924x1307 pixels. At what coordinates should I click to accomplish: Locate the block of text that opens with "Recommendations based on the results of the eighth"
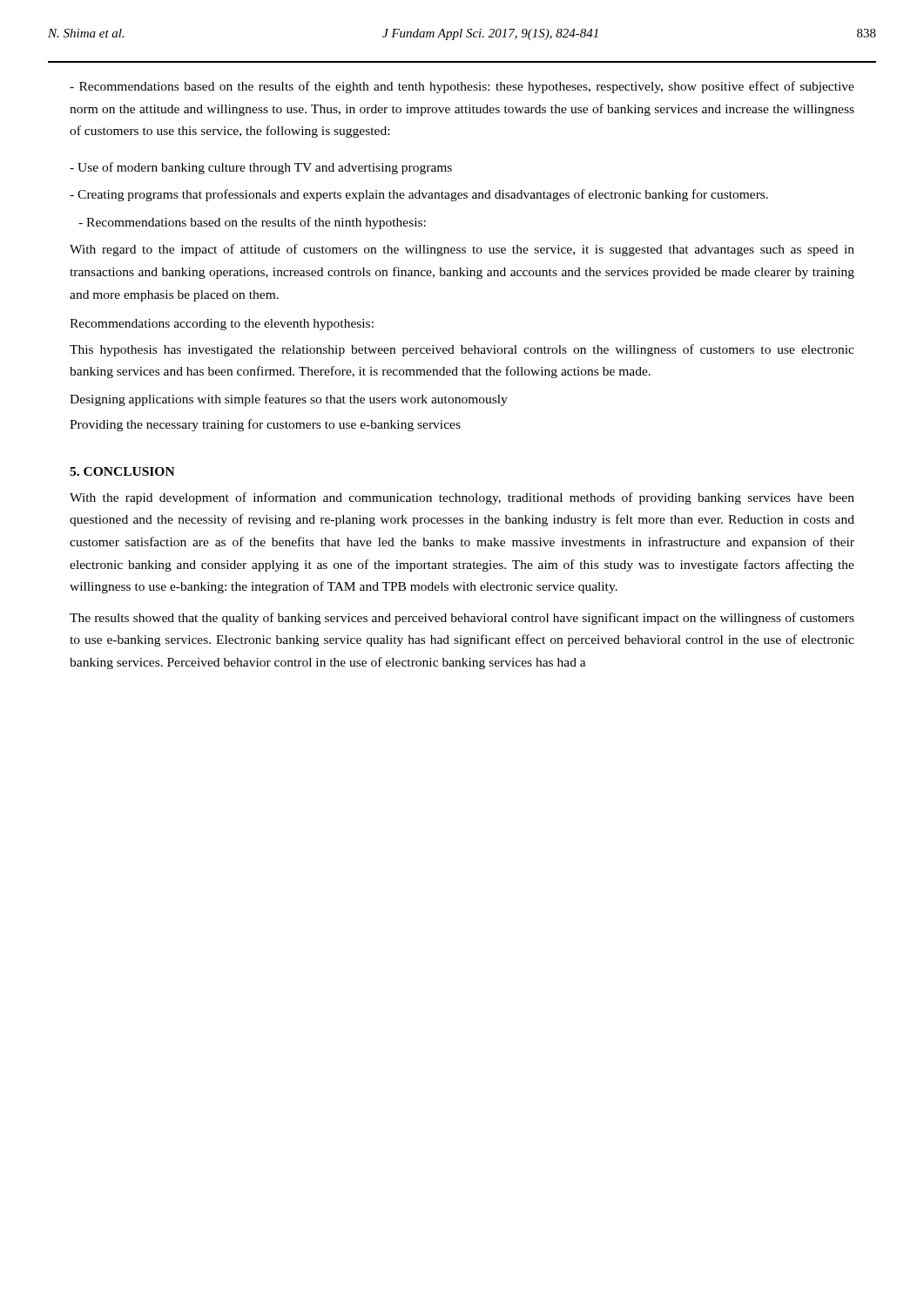pos(462,108)
